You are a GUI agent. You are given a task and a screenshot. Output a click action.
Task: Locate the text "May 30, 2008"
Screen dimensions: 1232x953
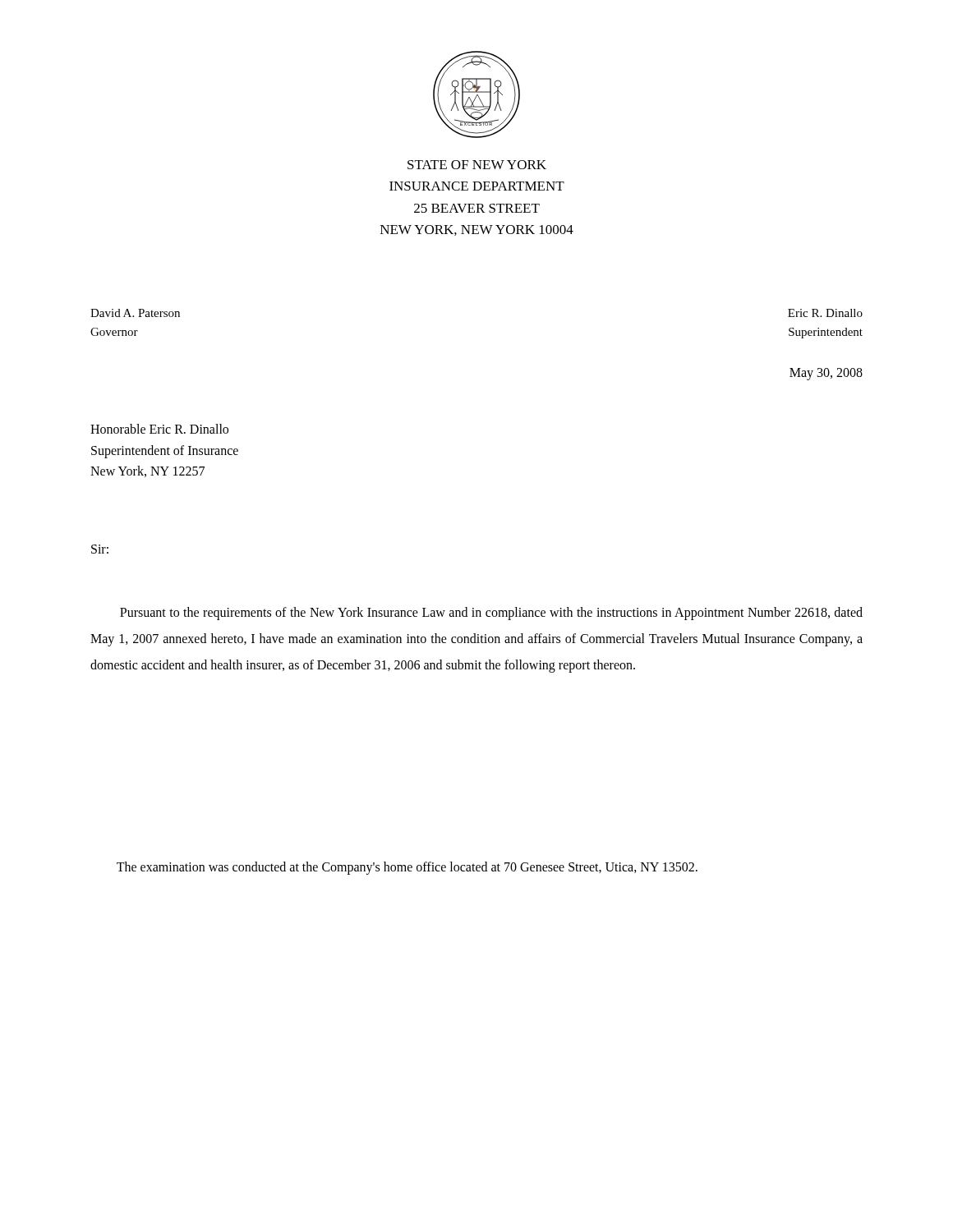pyautogui.click(x=826, y=372)
